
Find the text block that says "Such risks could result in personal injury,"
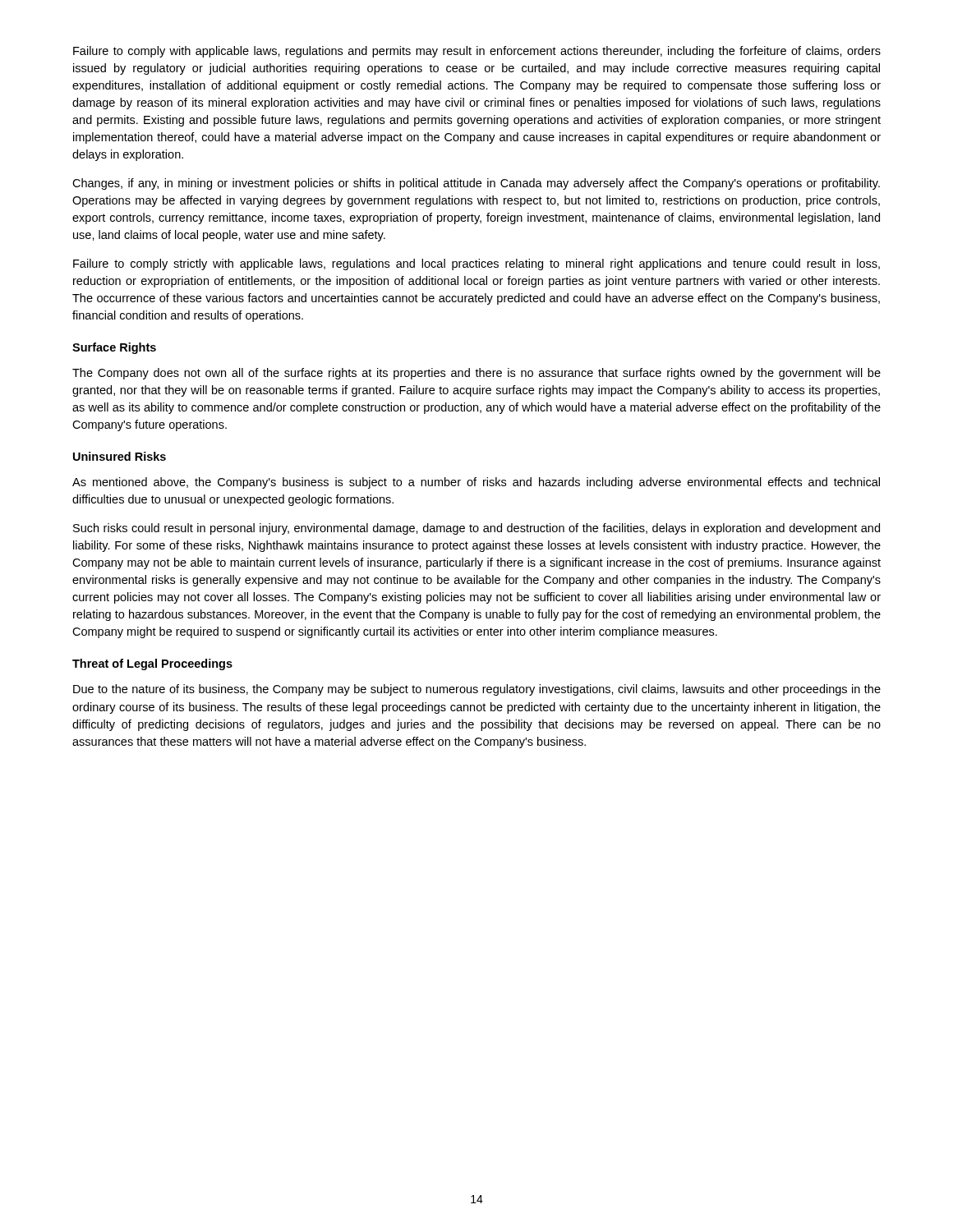pos(476,581)
